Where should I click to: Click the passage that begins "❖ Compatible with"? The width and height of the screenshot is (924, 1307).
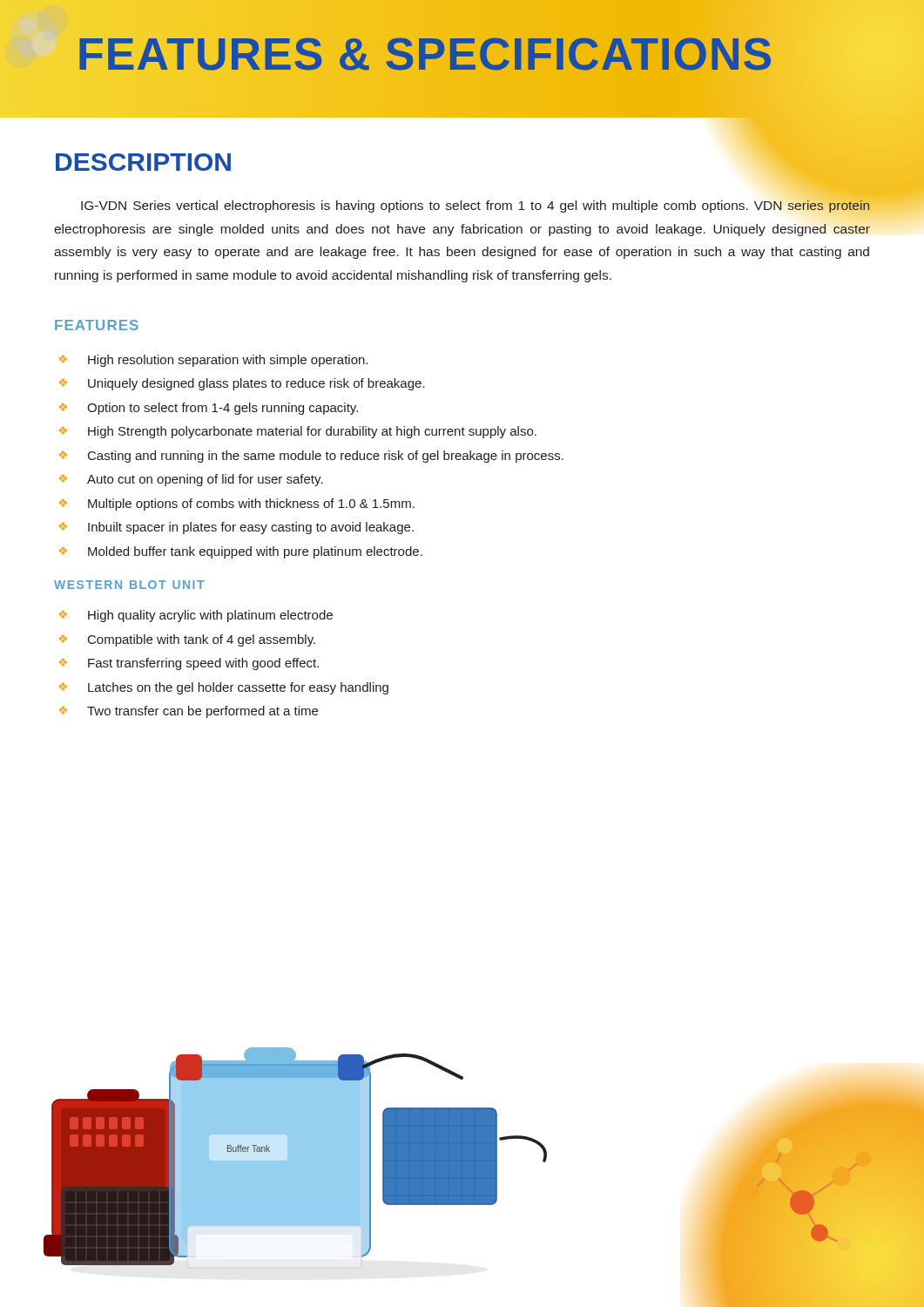point(198,639)
